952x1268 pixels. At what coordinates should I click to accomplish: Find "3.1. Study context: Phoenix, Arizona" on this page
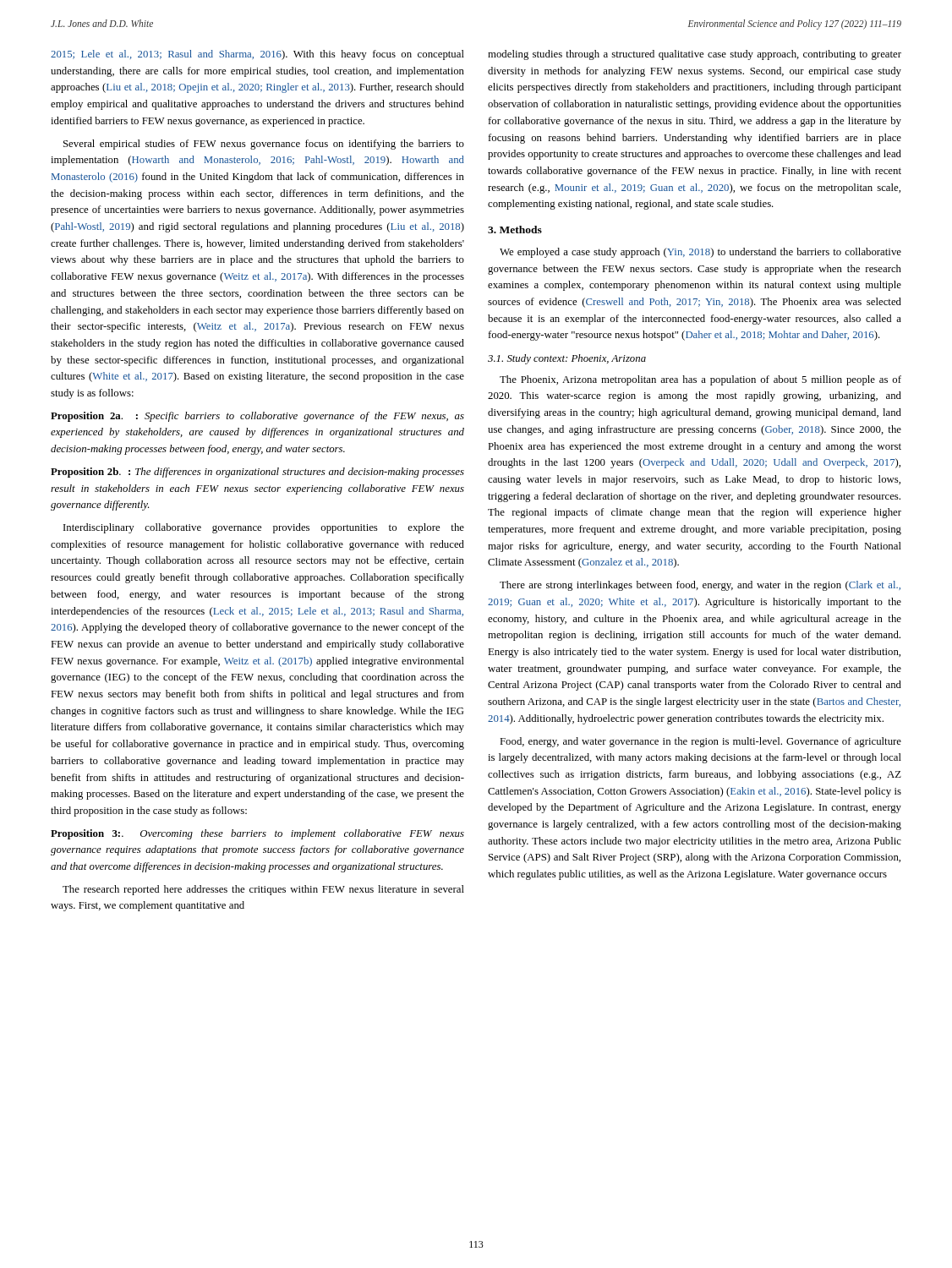[x=567, y=358]
